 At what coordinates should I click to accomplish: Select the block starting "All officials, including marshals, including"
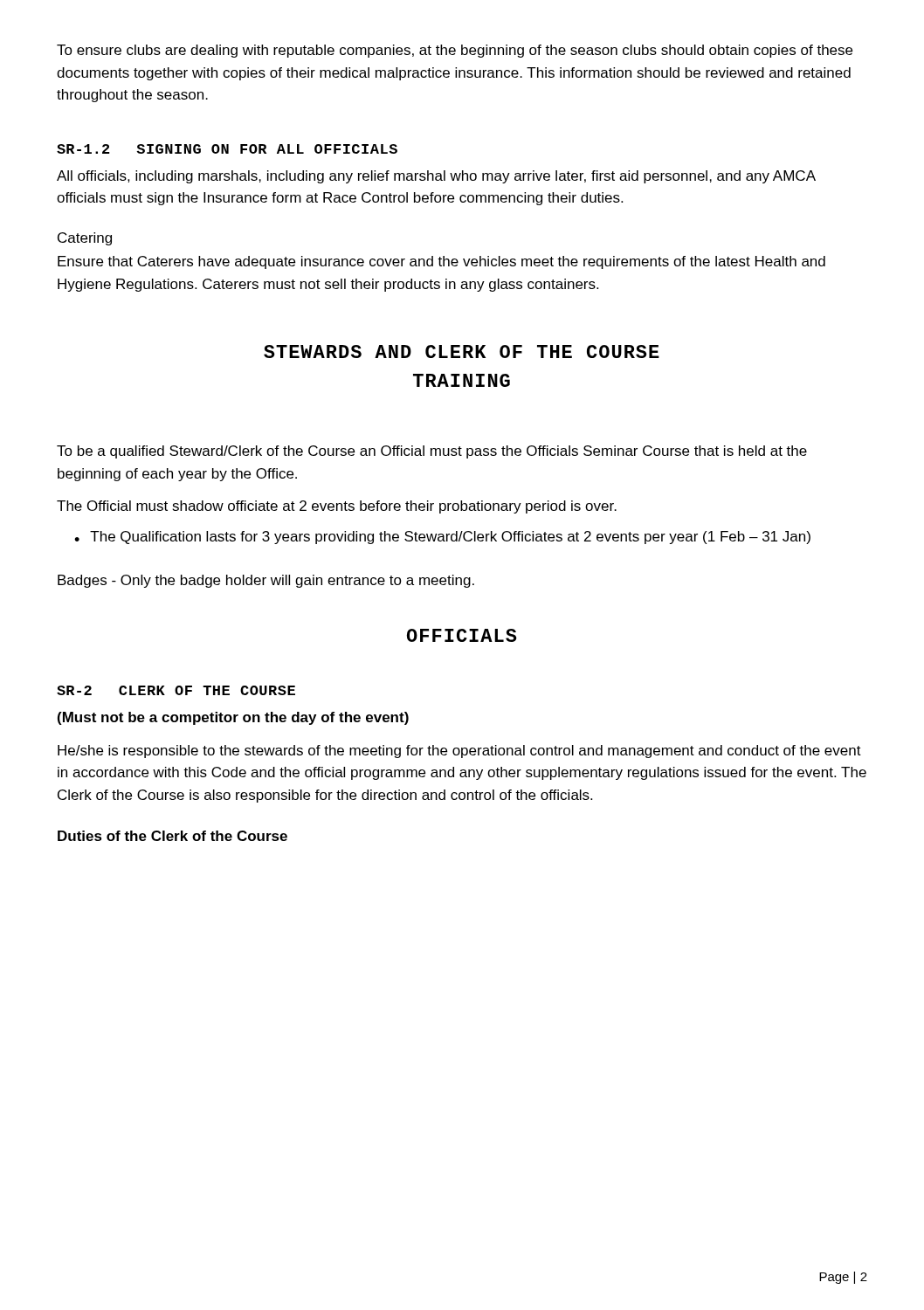[x=462, y=187]
